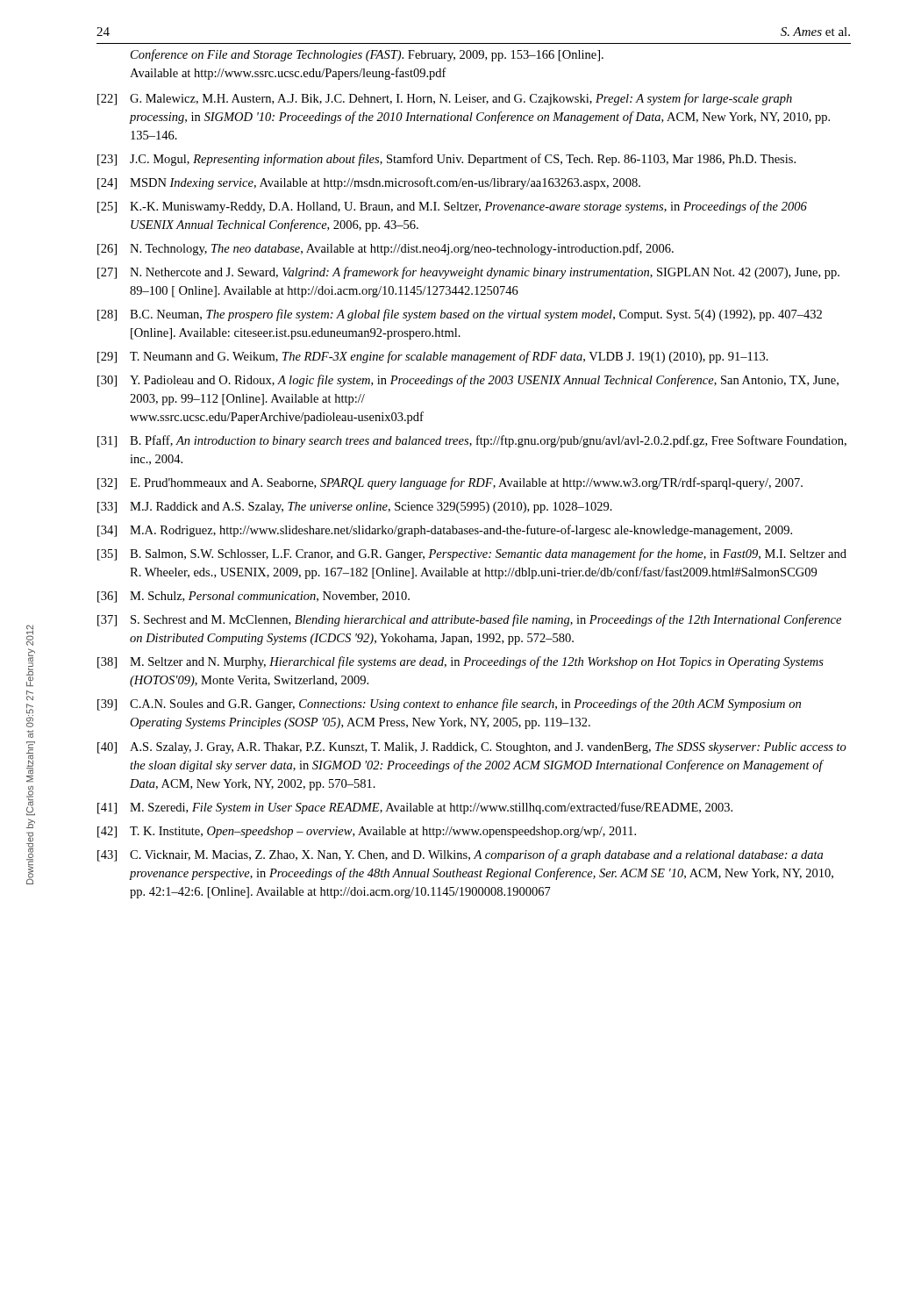Click on the list item that reads "[23] J.C. Mogul, Representing information about files, Stamford"
Viewport: 921px width, 1316px height.
pyautogui.click(x=474, y=159)
